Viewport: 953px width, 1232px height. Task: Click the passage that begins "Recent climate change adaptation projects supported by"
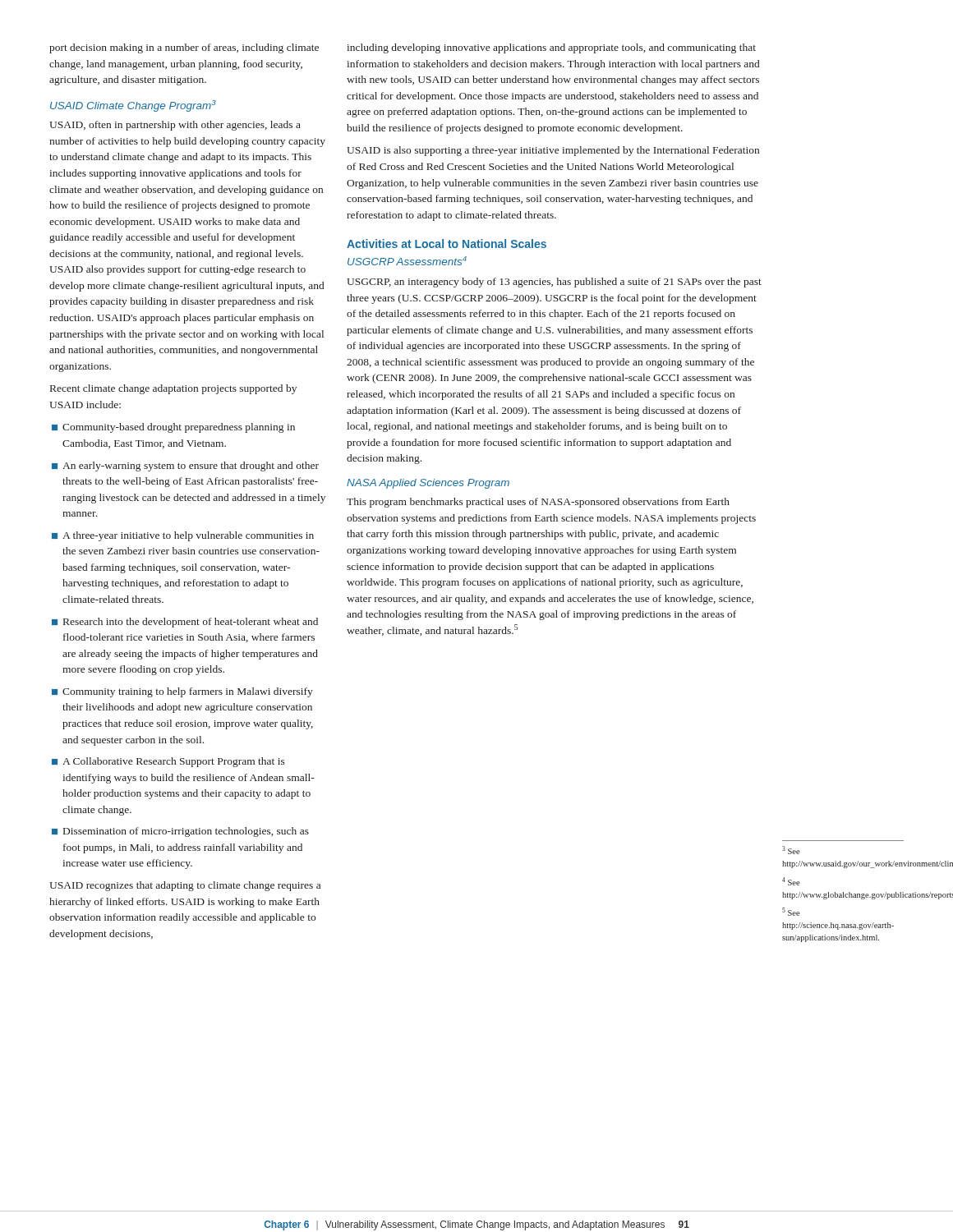click(188, 397)
